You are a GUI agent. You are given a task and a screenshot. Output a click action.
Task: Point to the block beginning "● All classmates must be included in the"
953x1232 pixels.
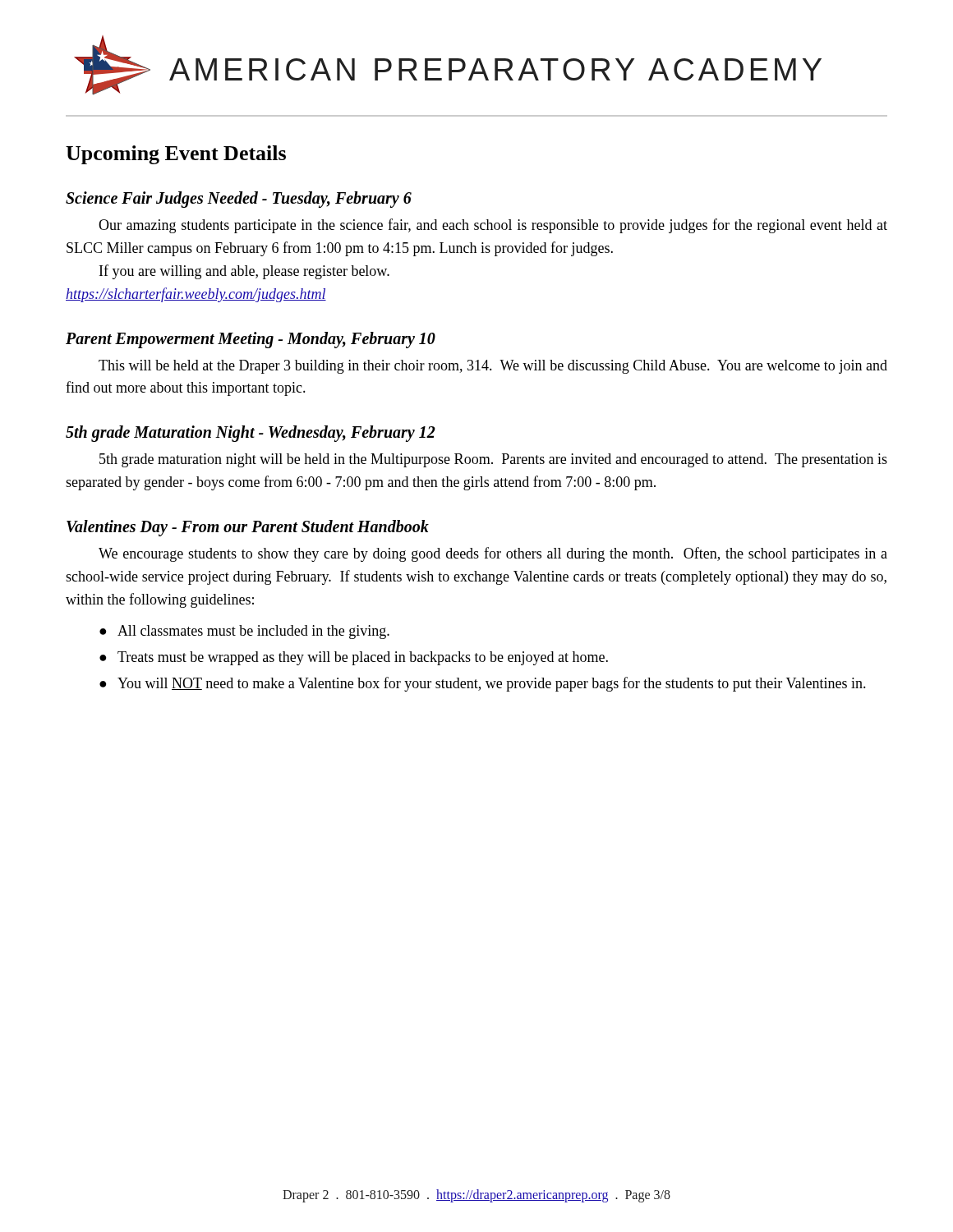[244, 631]
